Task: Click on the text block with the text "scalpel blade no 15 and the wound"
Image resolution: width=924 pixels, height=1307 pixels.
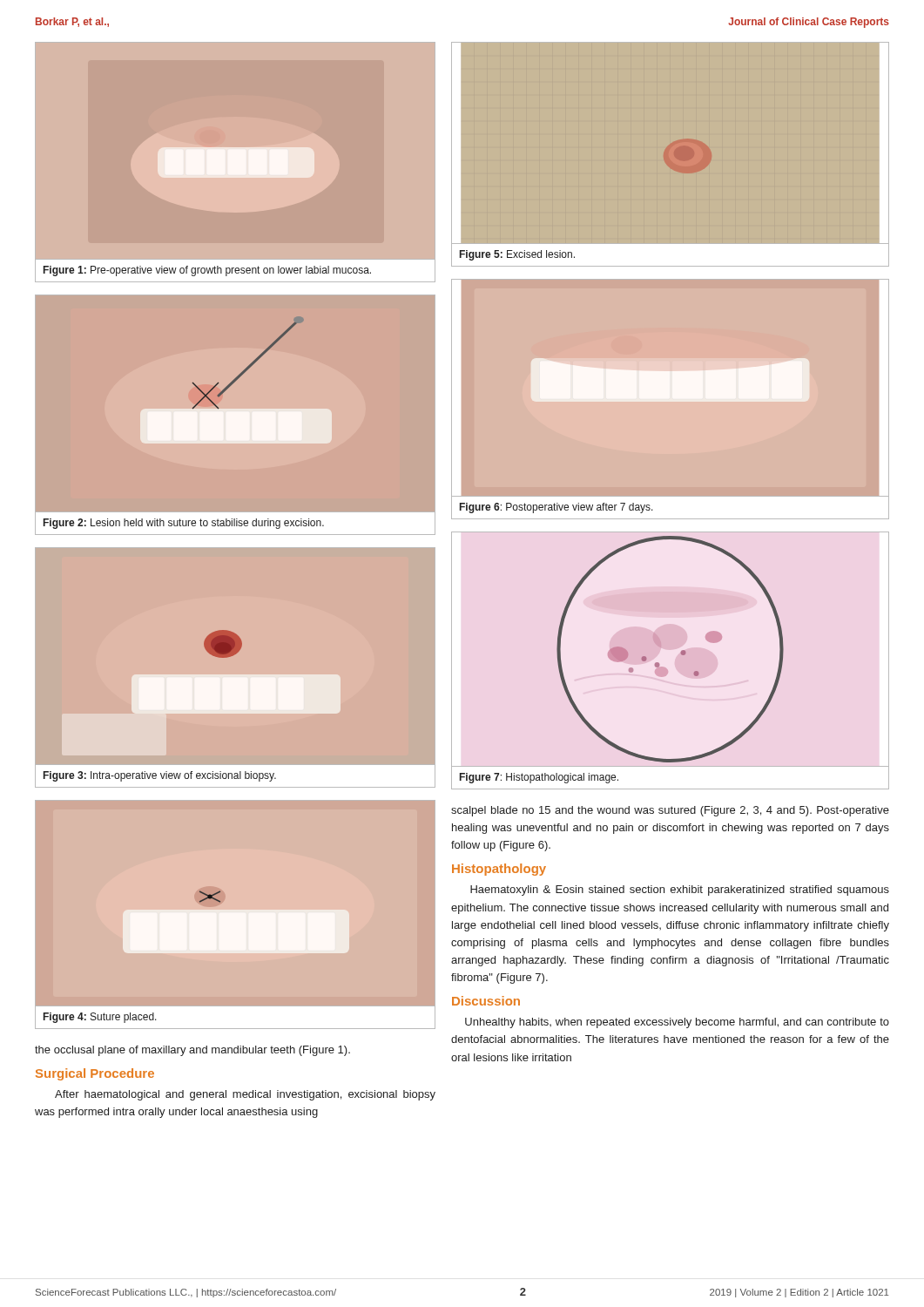Action: [670, 827]
